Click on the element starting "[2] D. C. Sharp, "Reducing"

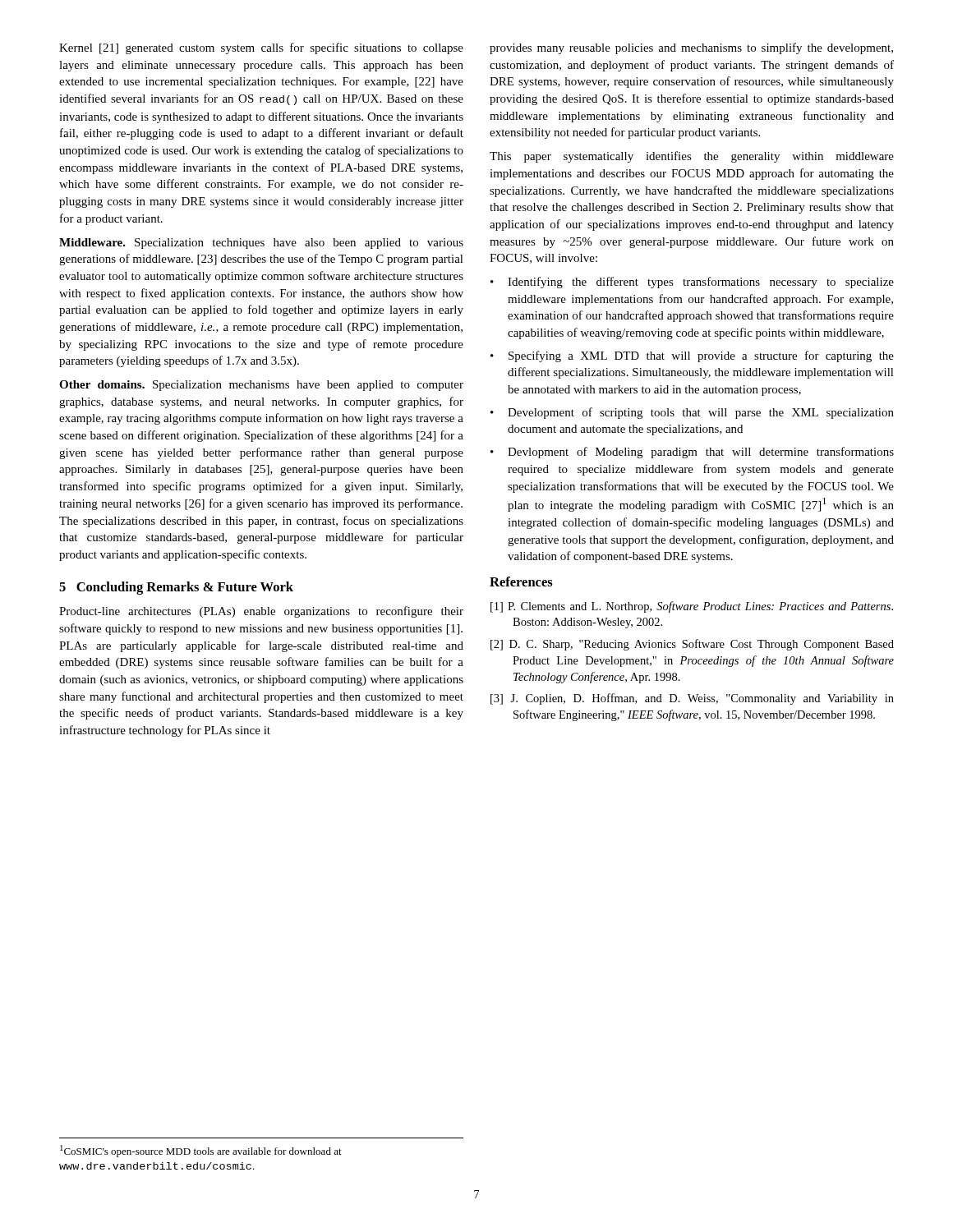coord(692,661)
